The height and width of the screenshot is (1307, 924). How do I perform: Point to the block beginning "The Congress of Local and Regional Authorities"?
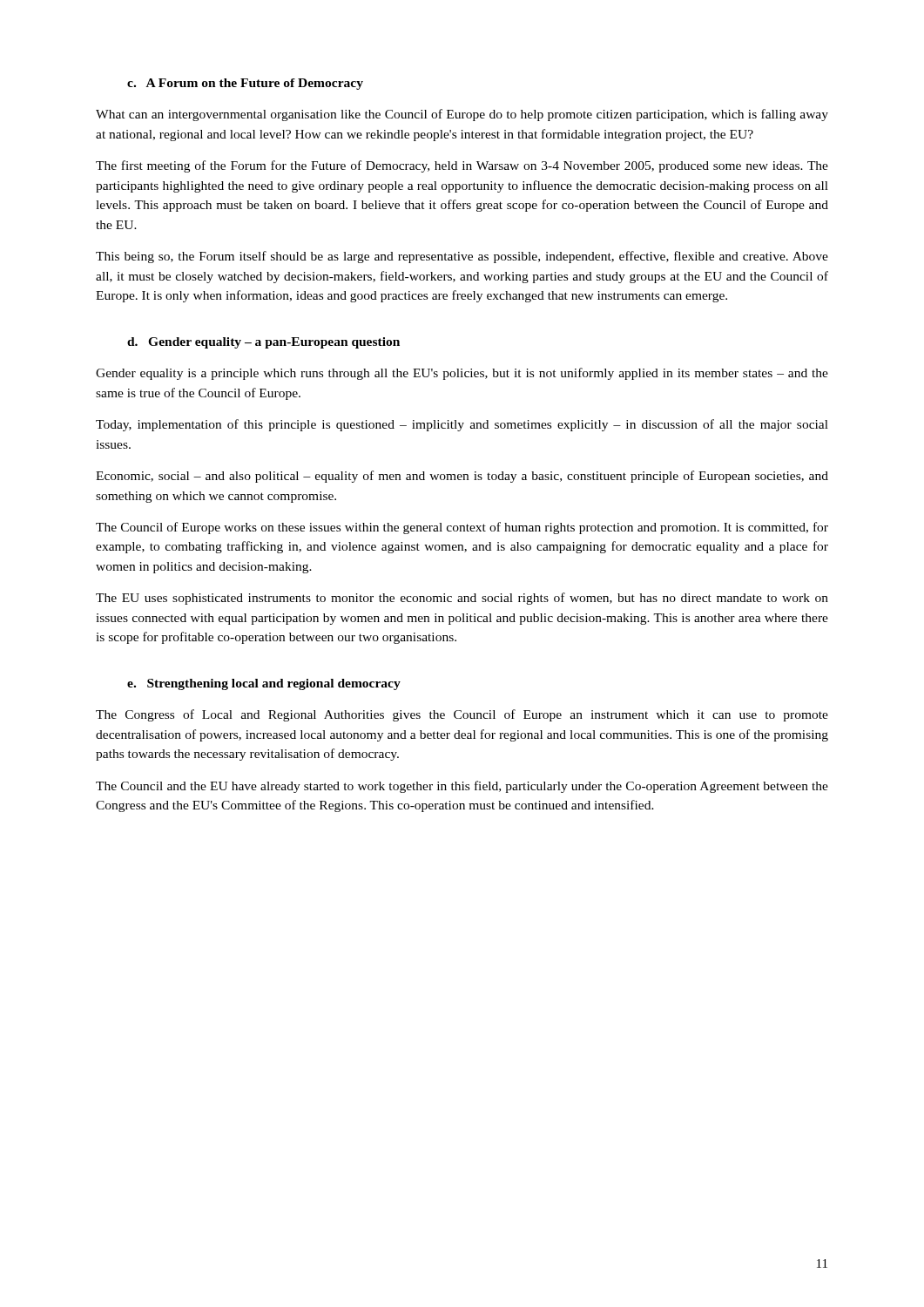pyautogui.click(x=462, y=734)
